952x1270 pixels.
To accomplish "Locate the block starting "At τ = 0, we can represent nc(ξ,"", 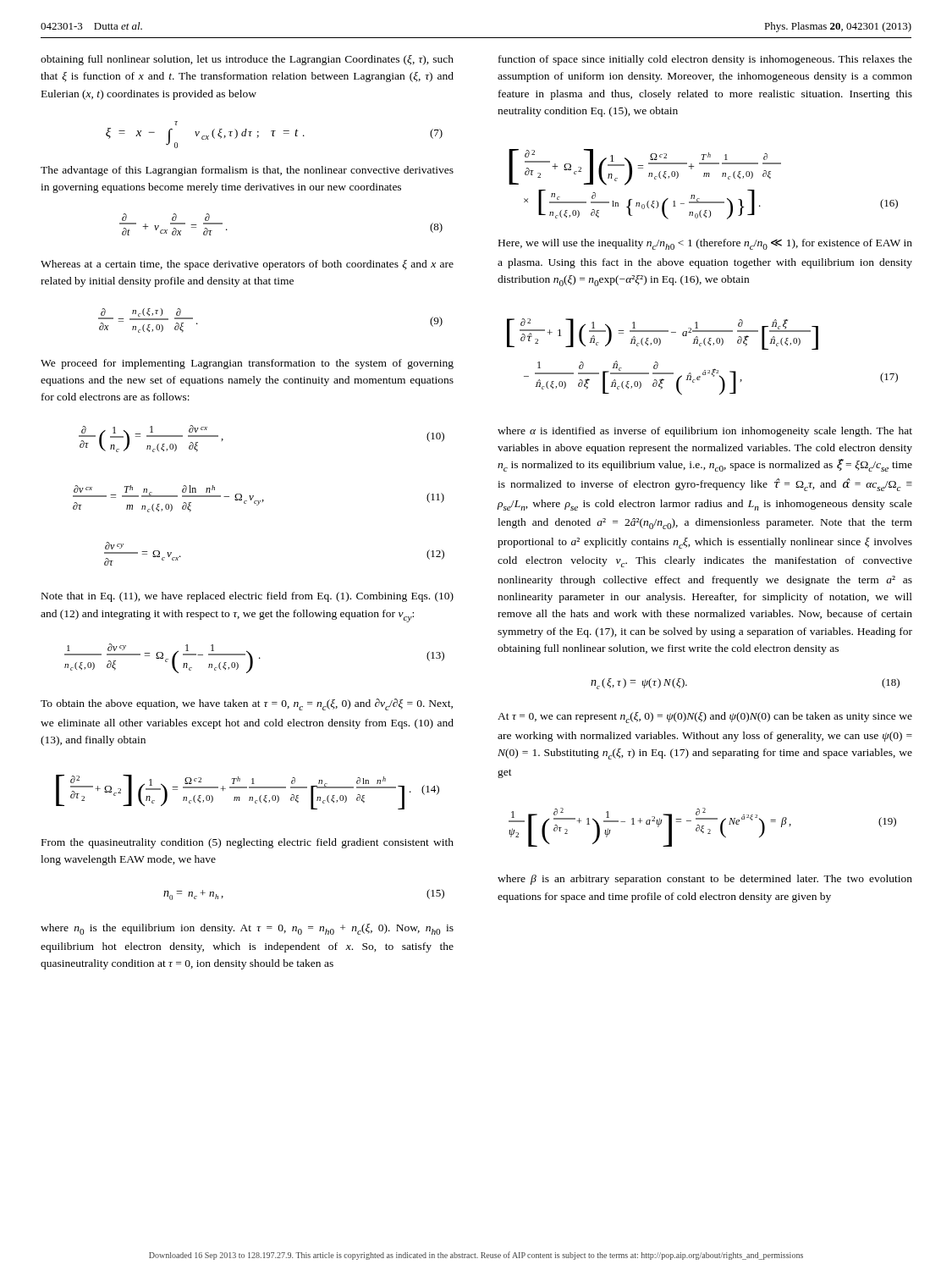I will point(705,744).
